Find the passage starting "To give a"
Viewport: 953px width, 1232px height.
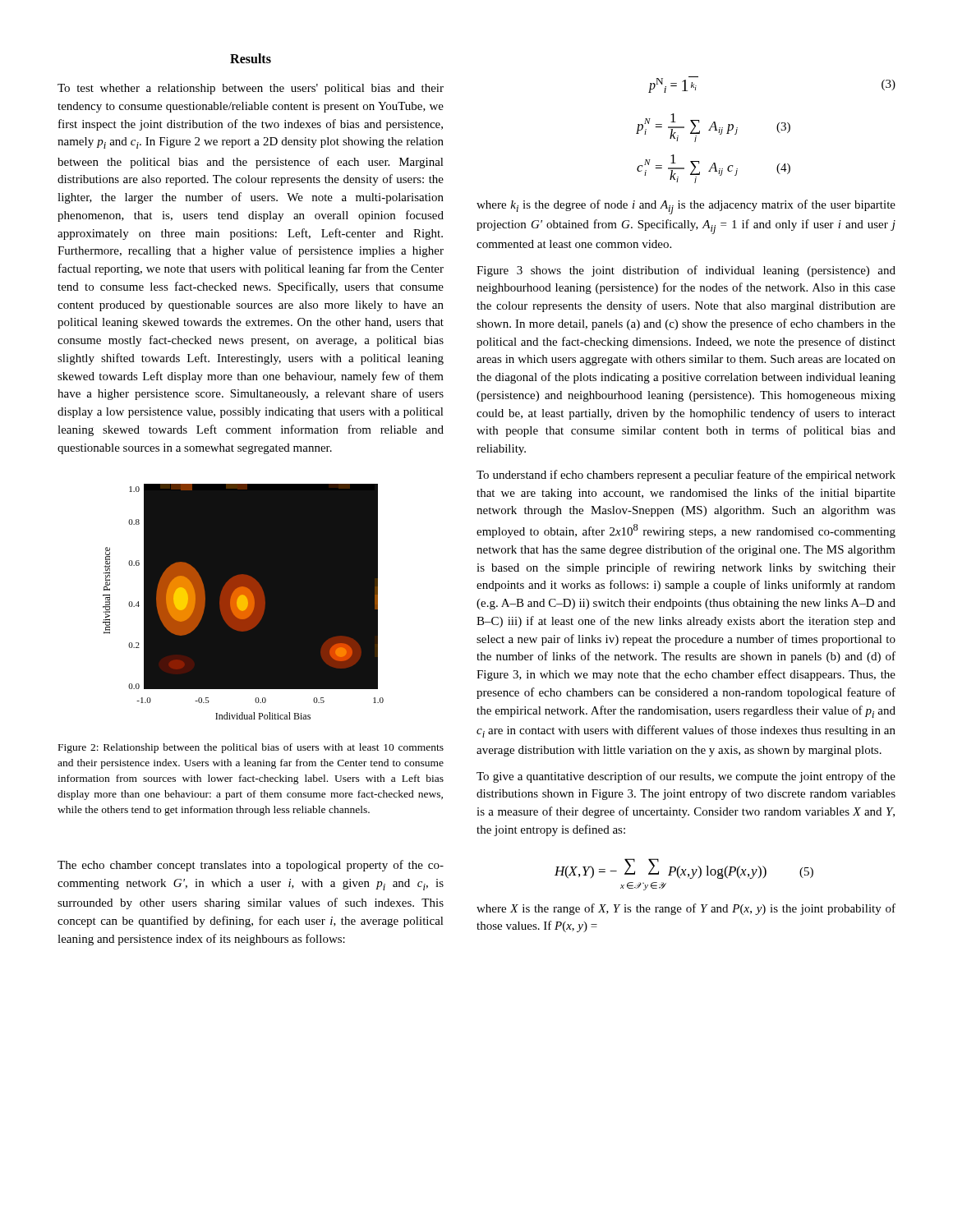[x=686, y=803]
